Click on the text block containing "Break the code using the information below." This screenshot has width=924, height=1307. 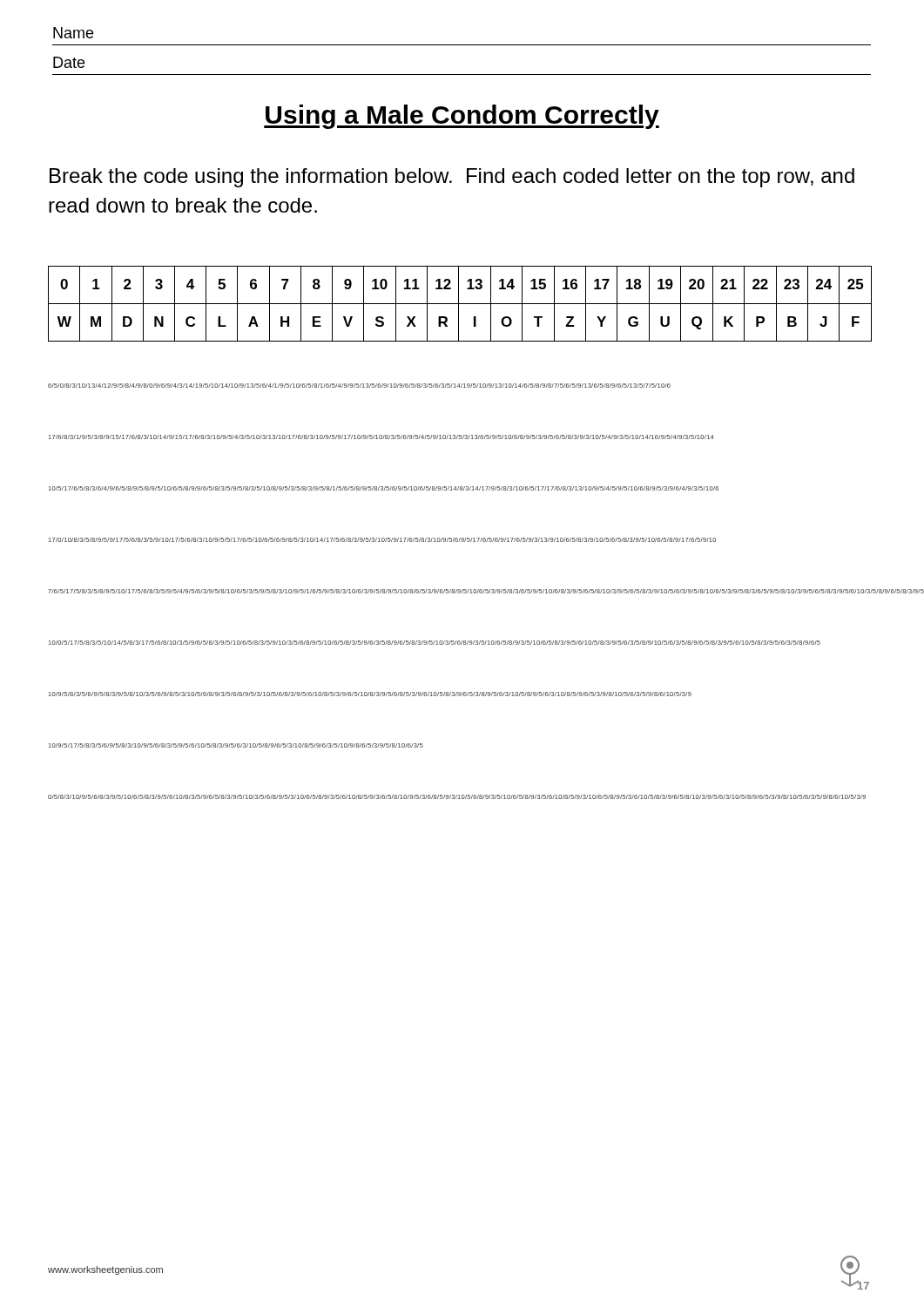tap(452, 190)
